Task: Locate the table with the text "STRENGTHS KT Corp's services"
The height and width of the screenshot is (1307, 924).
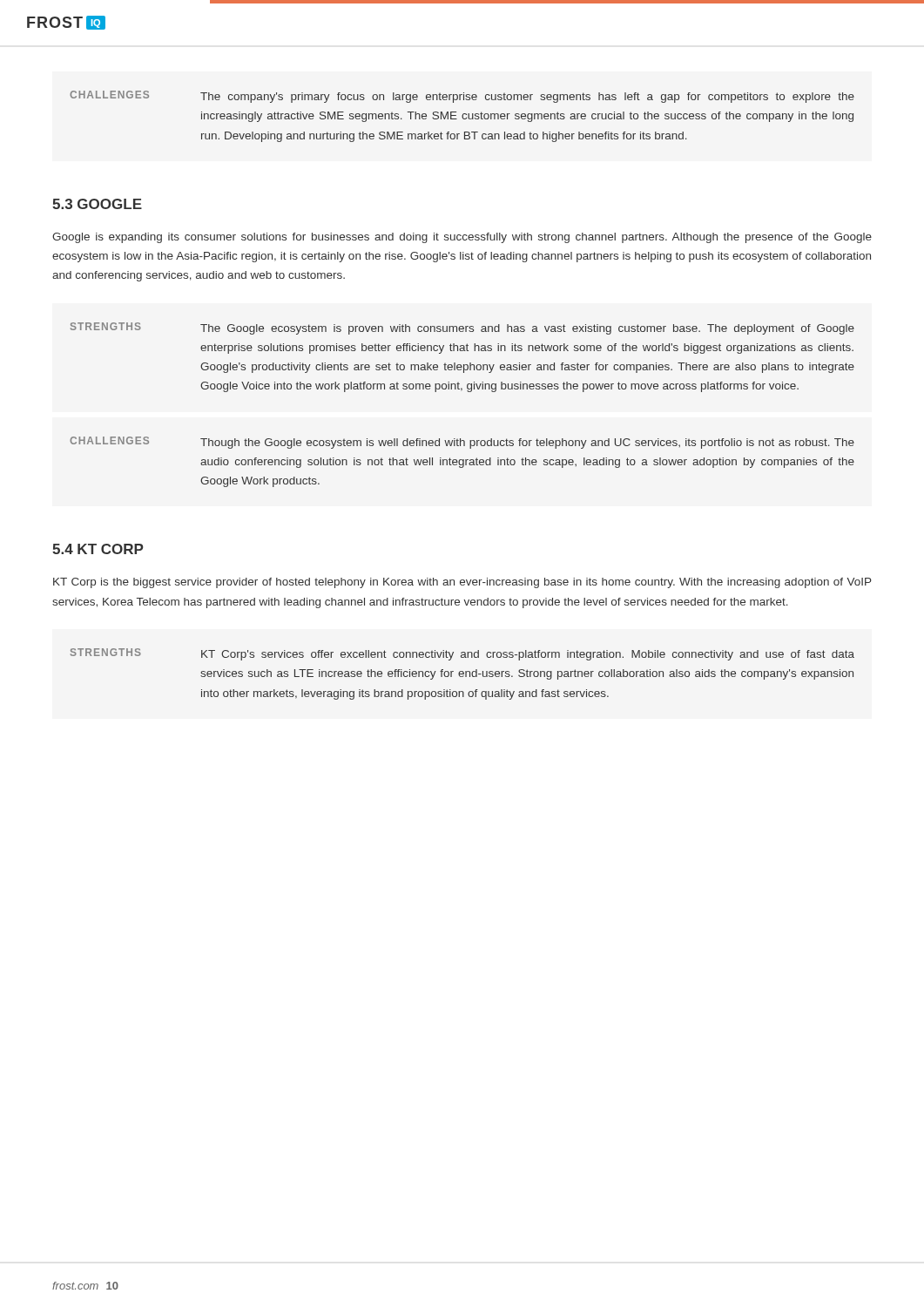Action: pyautogui.click(x=462, y=674)
